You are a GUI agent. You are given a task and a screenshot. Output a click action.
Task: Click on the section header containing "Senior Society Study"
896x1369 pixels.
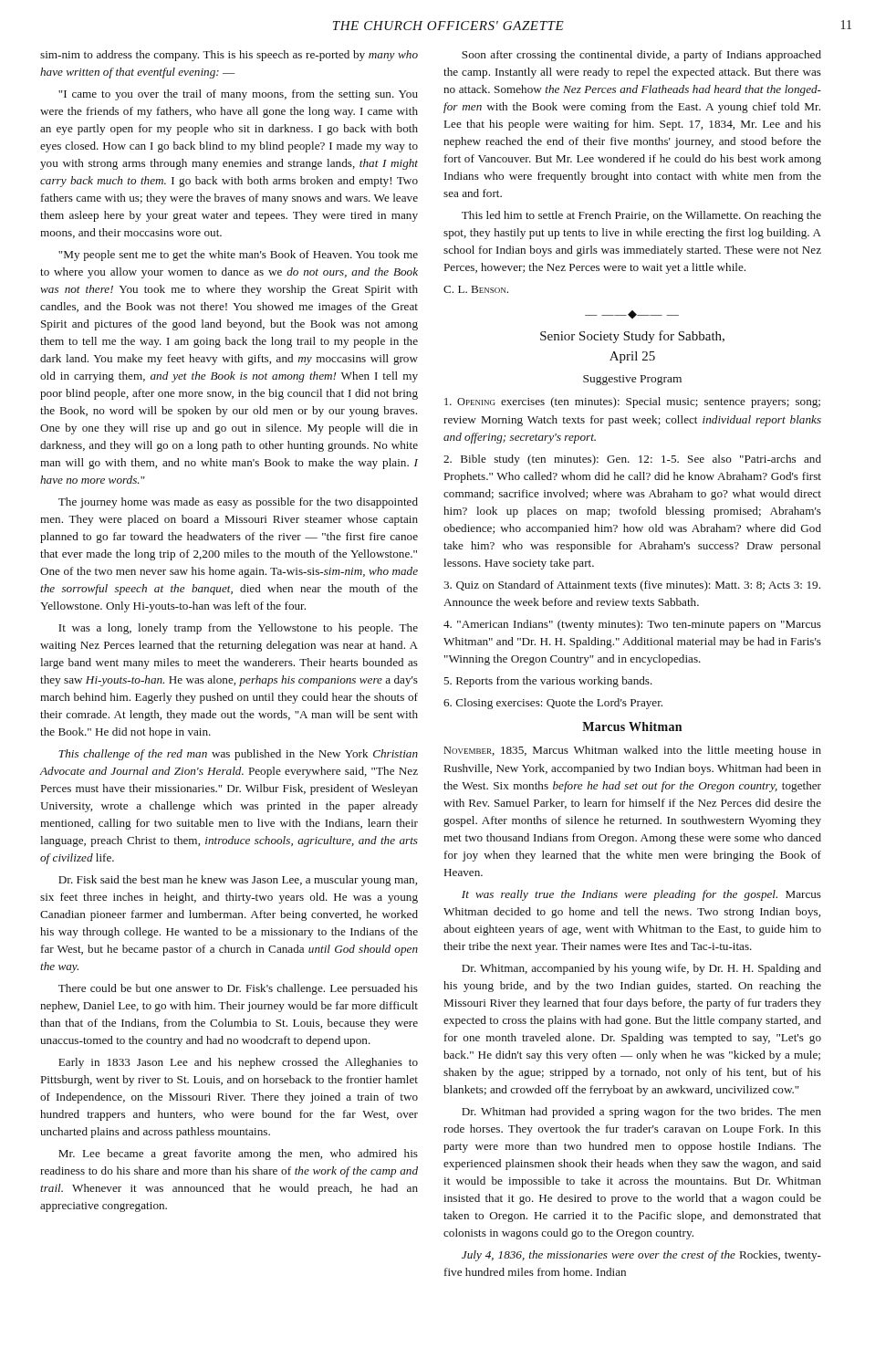[632, 346]
